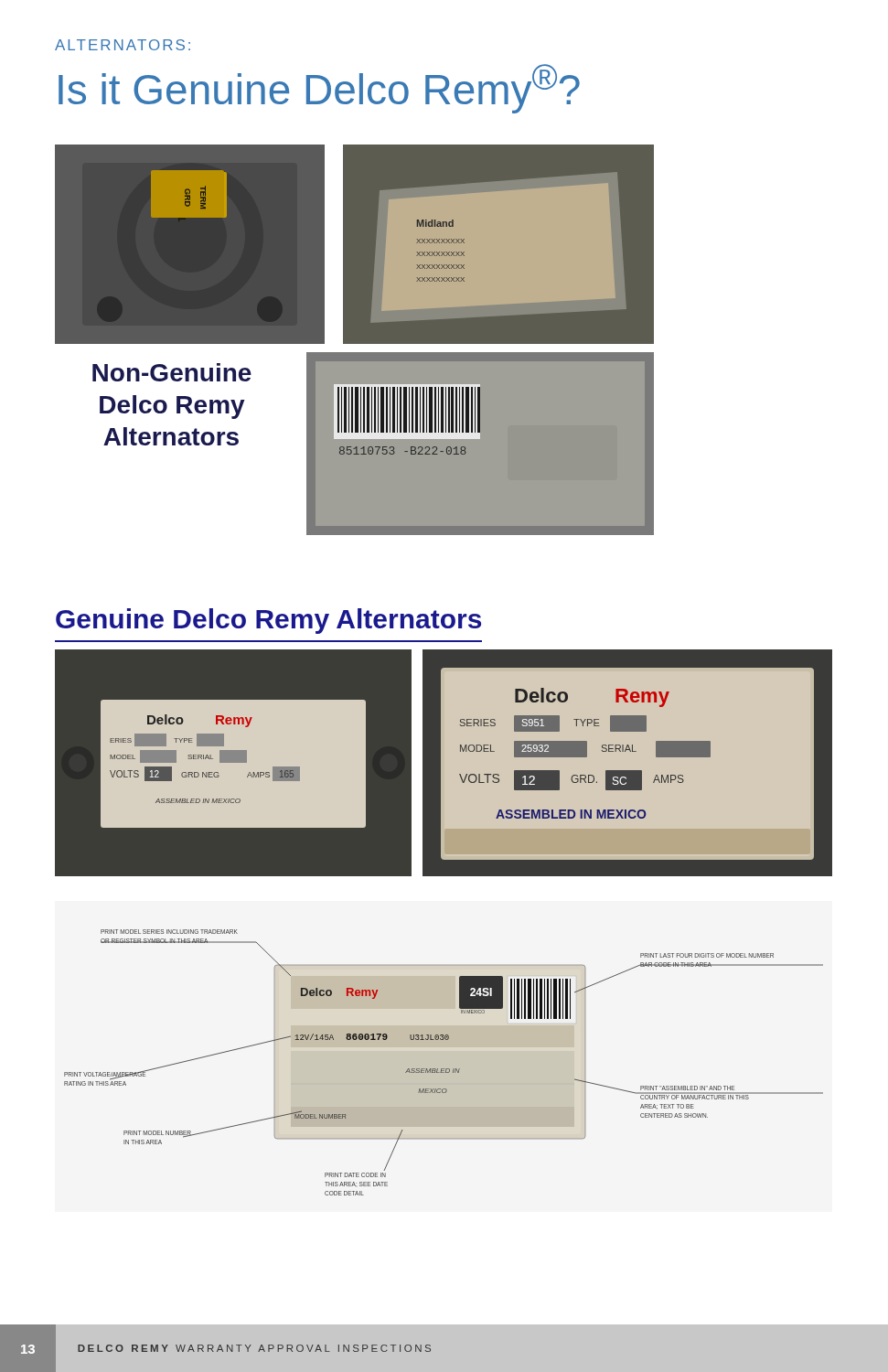Select the title that reads "ALTERNATORS: Is it Genuine Delco Remy®?"

[x=398, y=75]
